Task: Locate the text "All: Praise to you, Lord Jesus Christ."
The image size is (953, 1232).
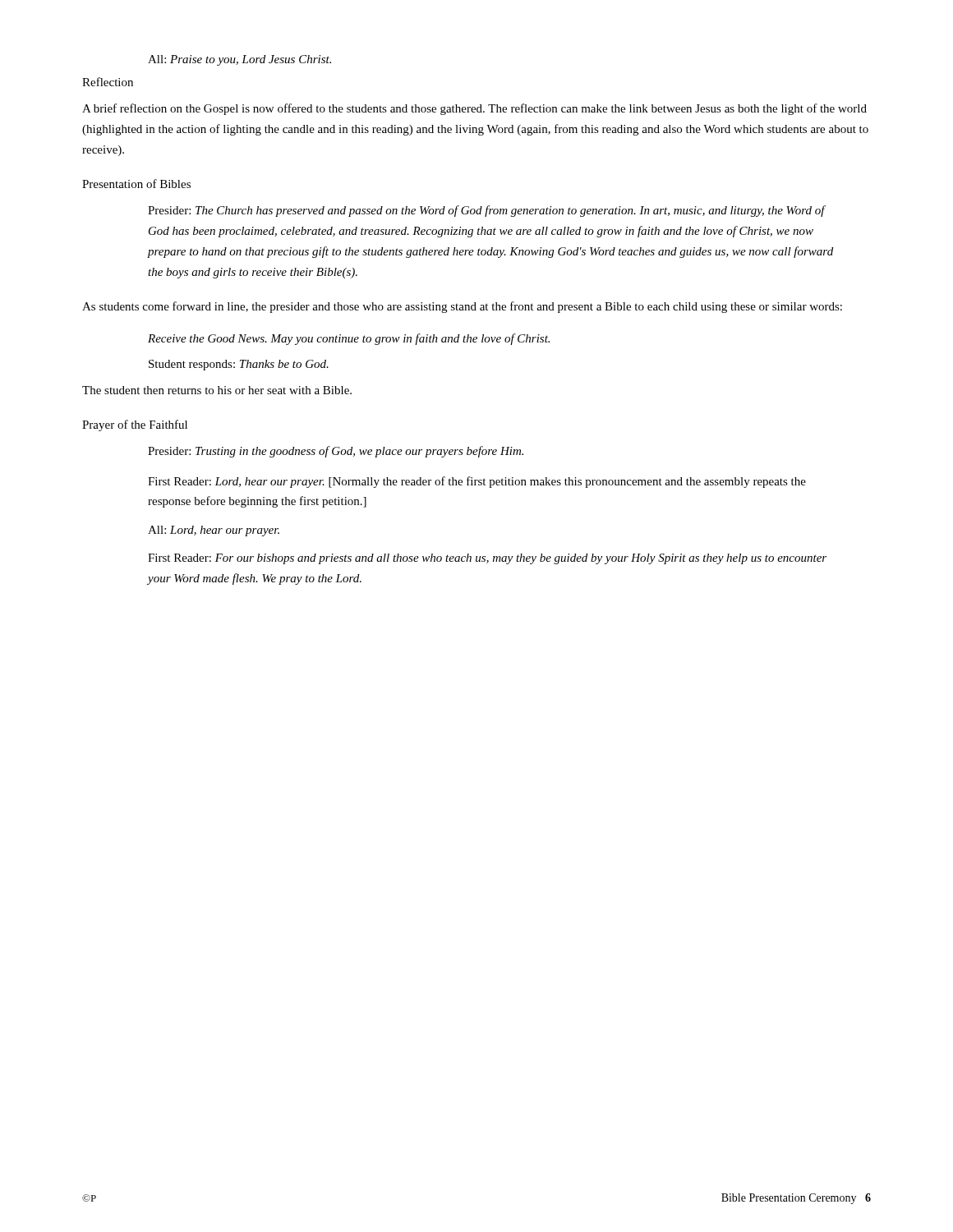Action: coord(240,59)
